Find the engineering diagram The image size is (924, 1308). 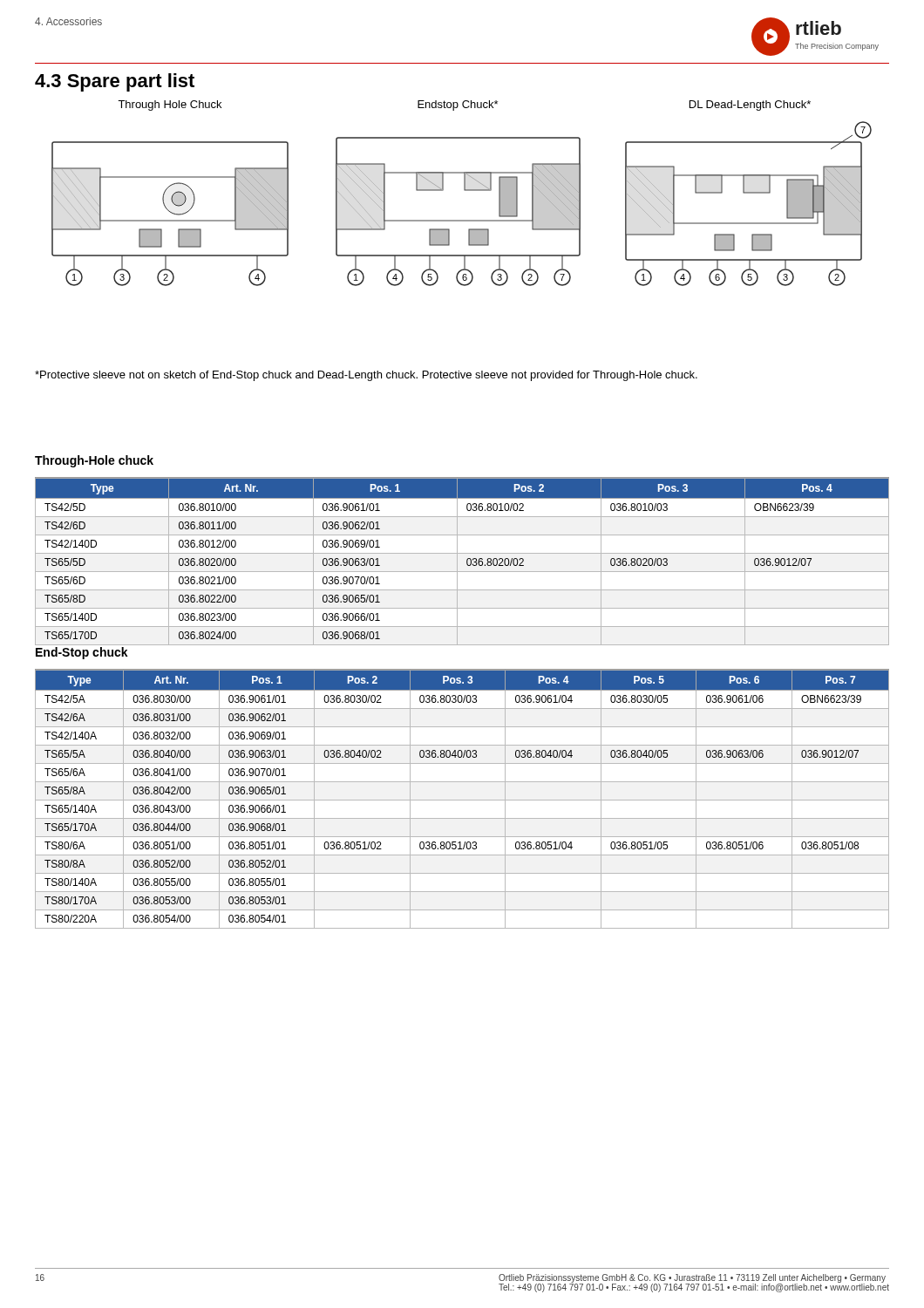[x=462, y=198]
